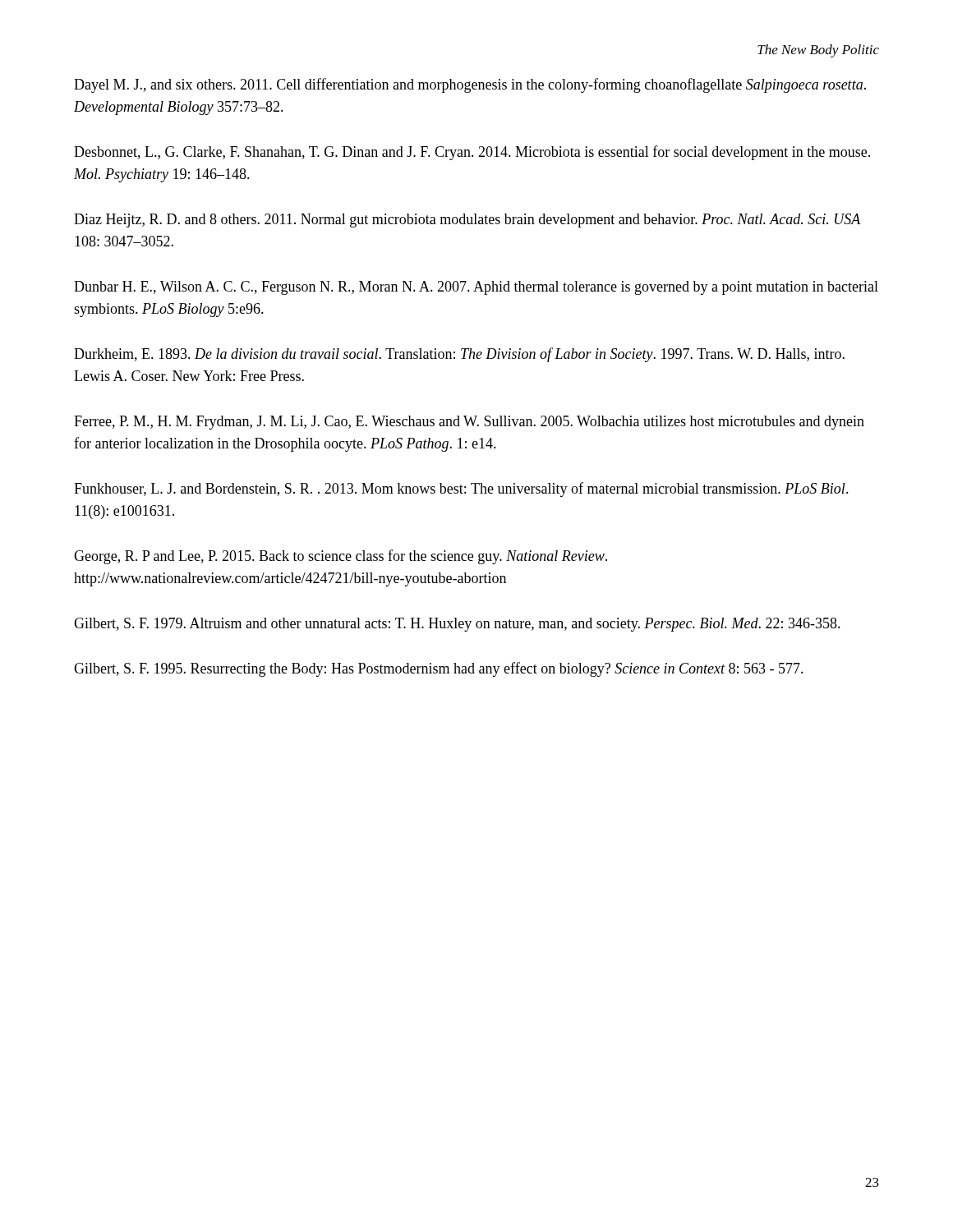This screenshot has height=1232, width=953.
Task: Click on the element starting "Dayel M. J., and six others."
Action: 470,96
